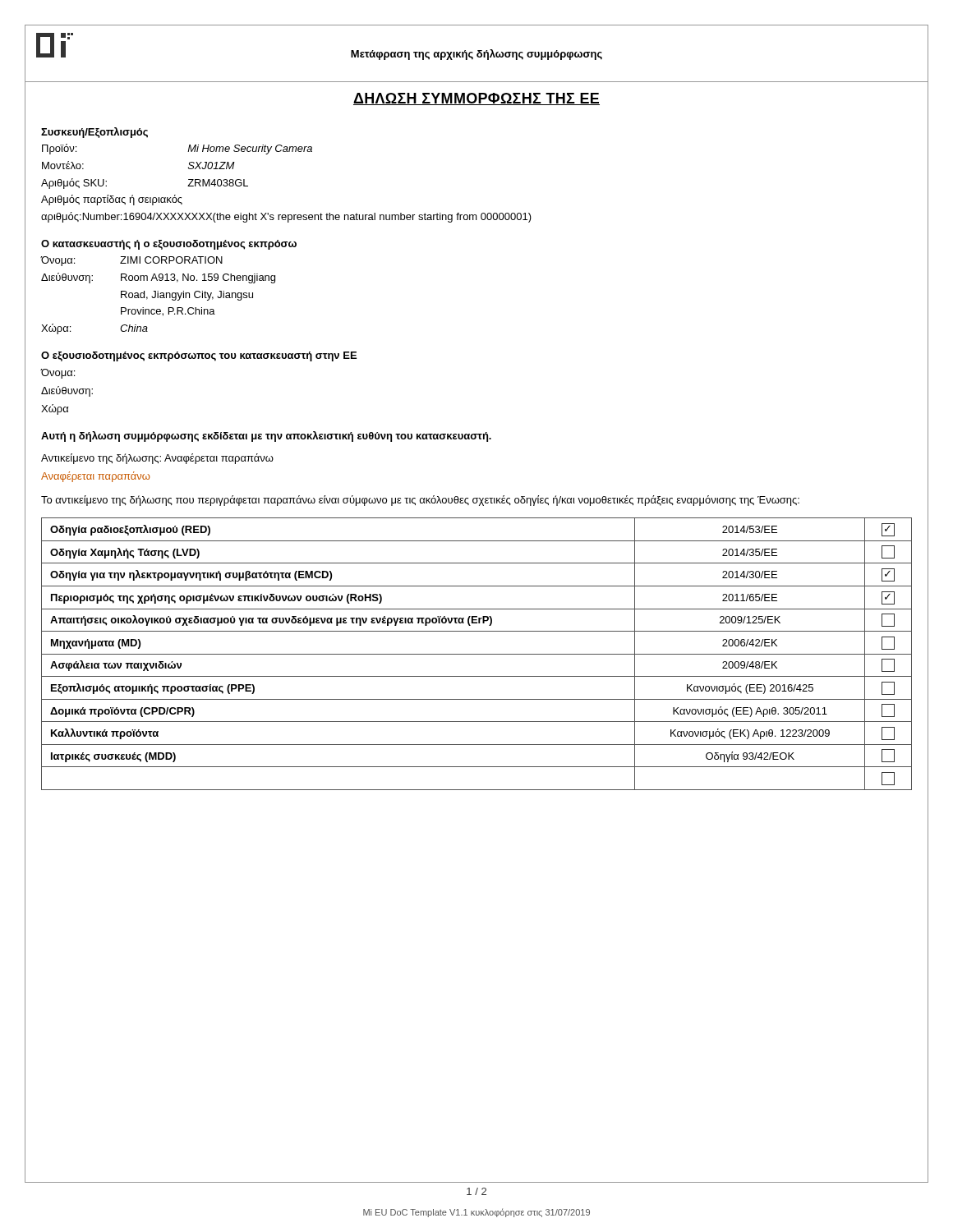Select the element starting "Ο εξουσιοδοτημένος εκπρόσωπος του κατασκευαστή στην"

(199, 355)
